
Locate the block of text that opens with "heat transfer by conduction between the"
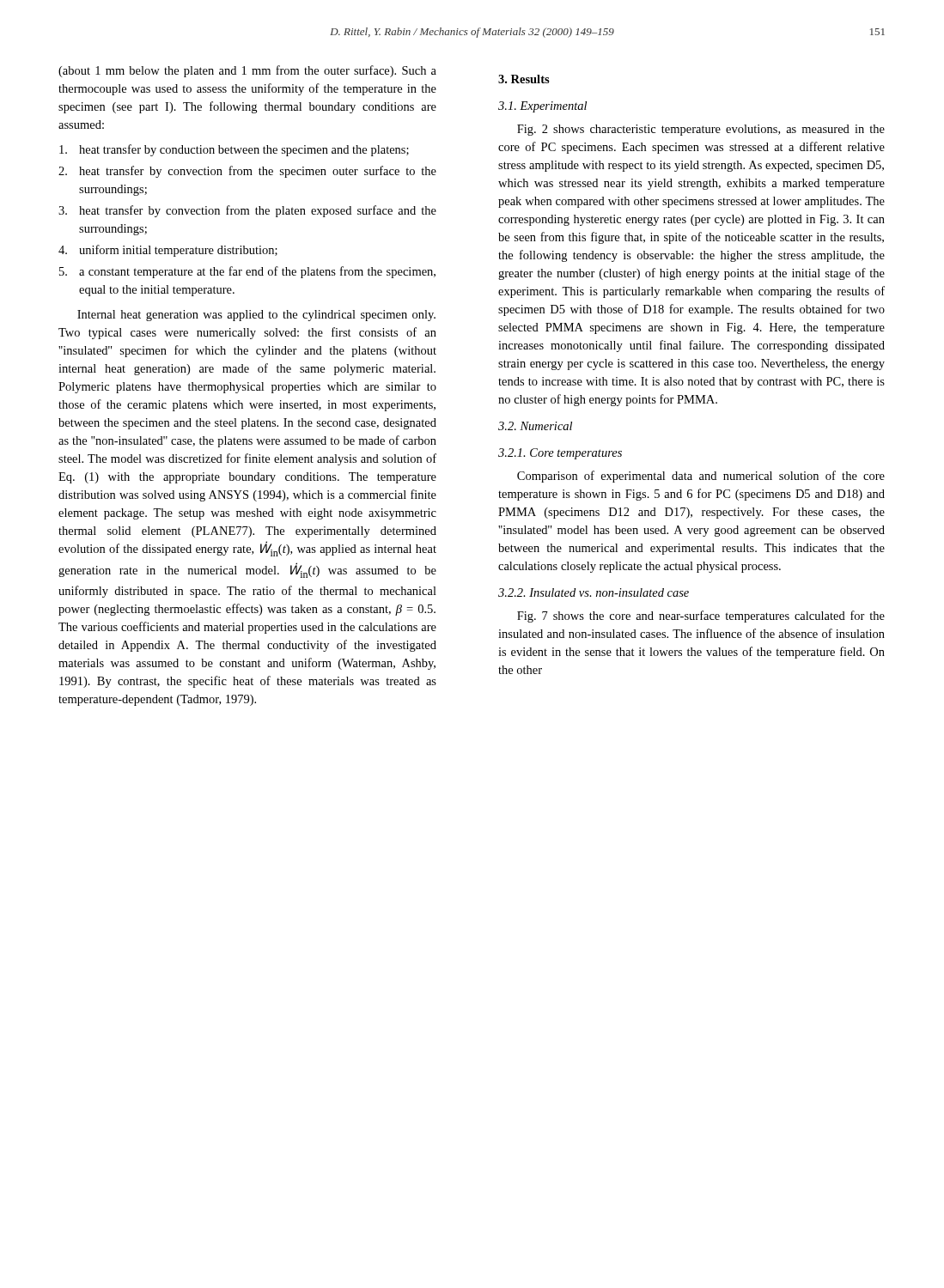point(247,150)
